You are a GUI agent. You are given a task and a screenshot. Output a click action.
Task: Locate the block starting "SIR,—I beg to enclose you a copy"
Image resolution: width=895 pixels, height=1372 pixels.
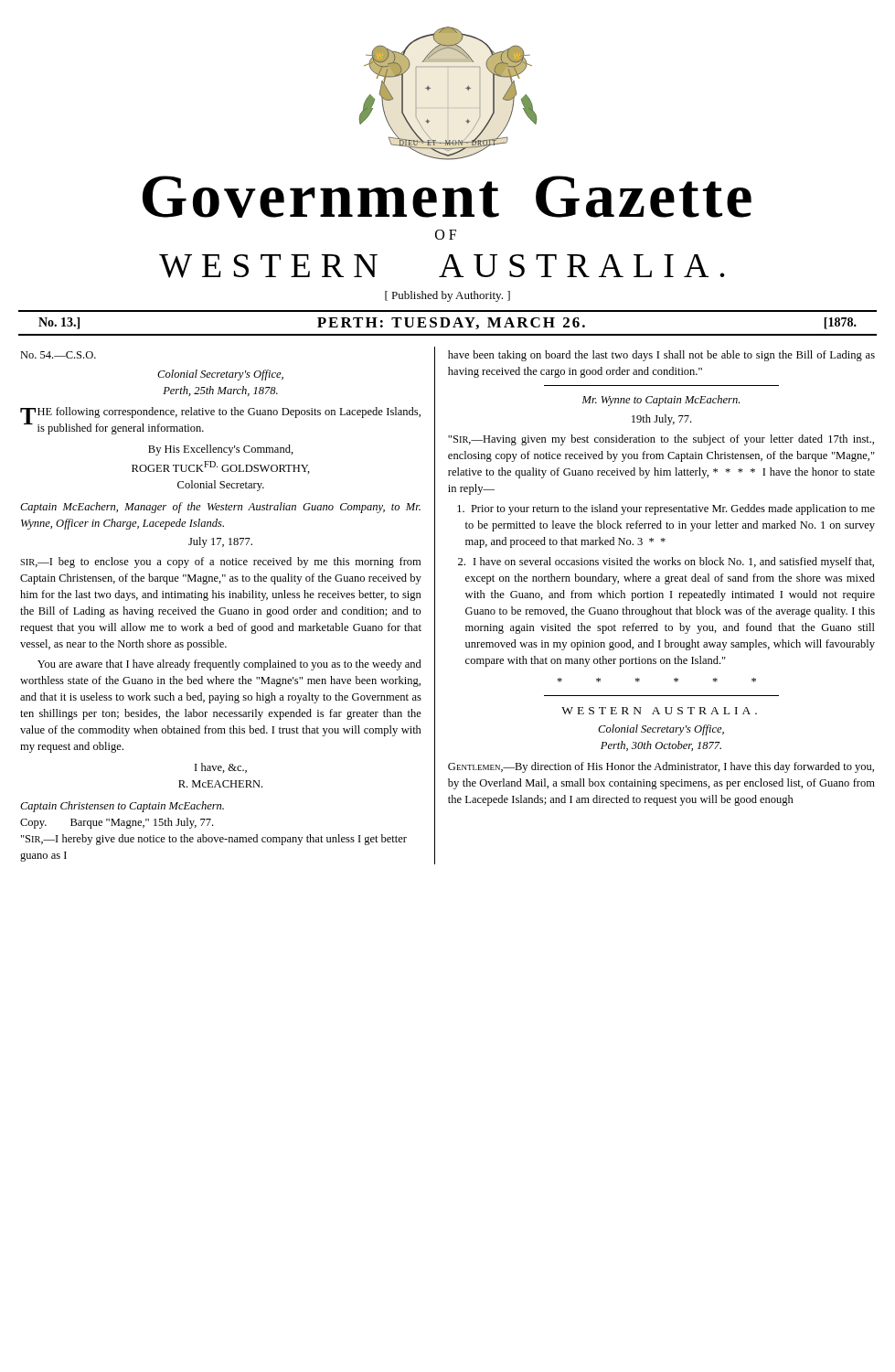[x=221, y=603]
